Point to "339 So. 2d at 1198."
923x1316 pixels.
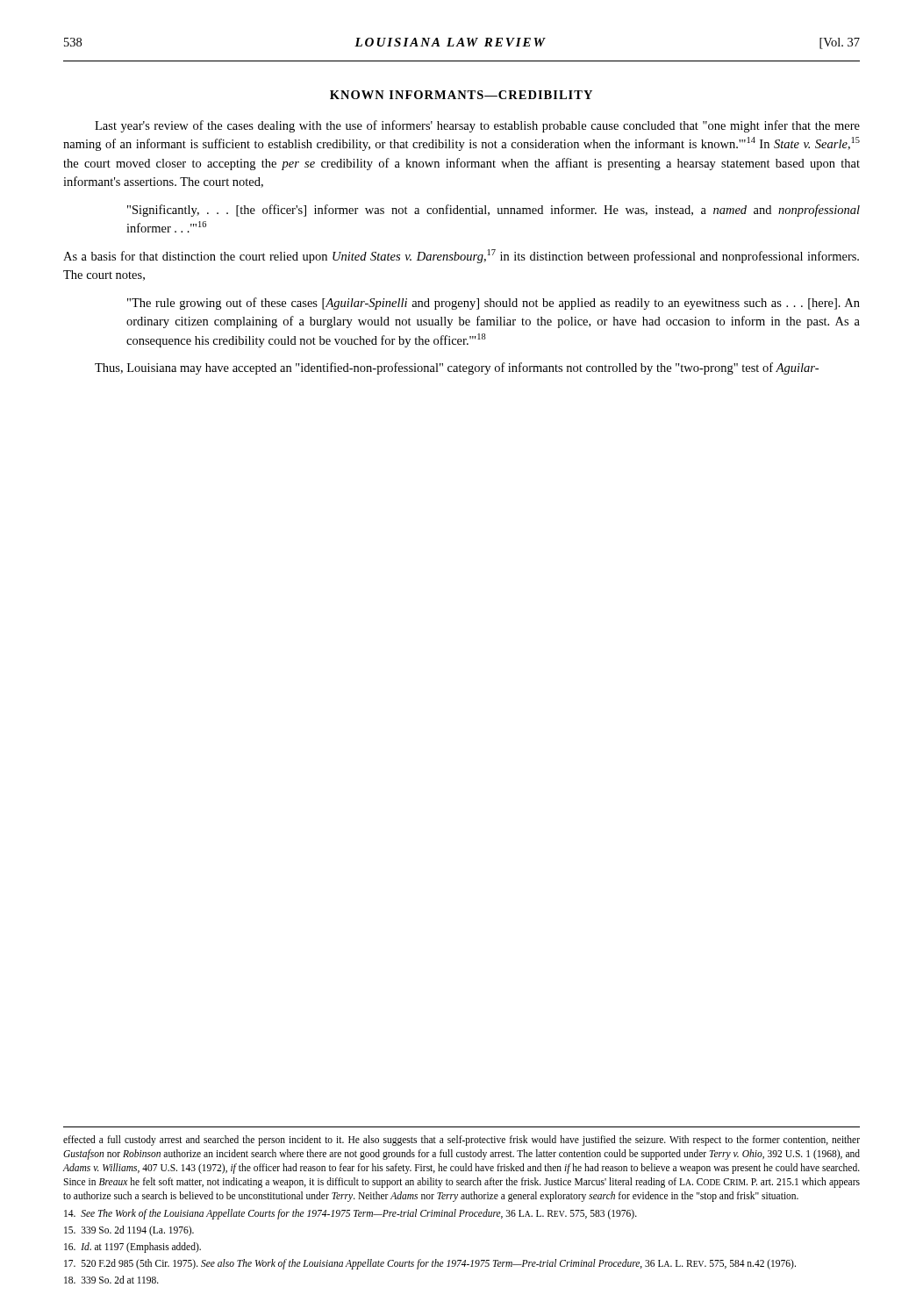click(x=111, y=1280)
